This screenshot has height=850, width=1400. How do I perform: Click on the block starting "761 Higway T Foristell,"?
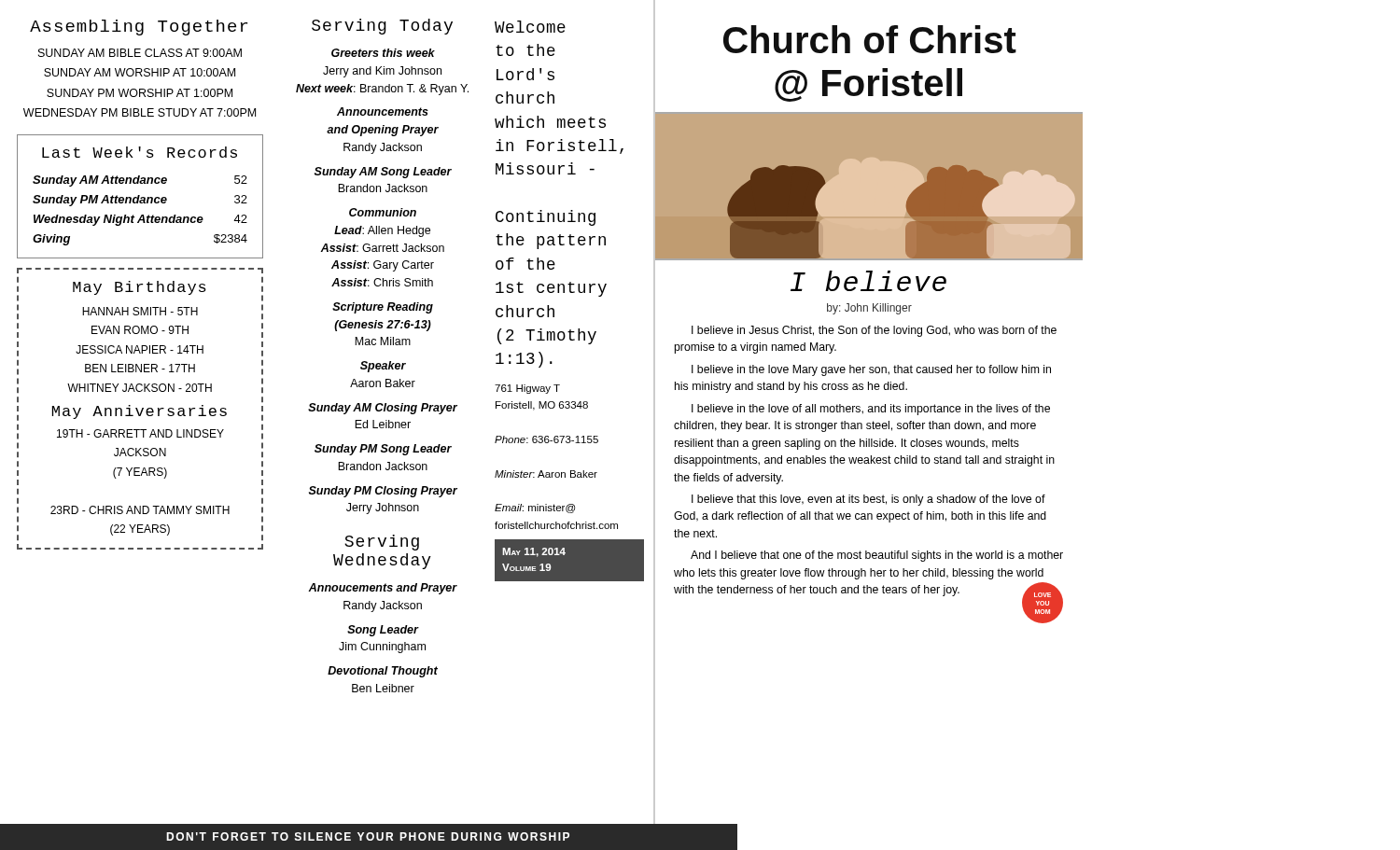527,389
